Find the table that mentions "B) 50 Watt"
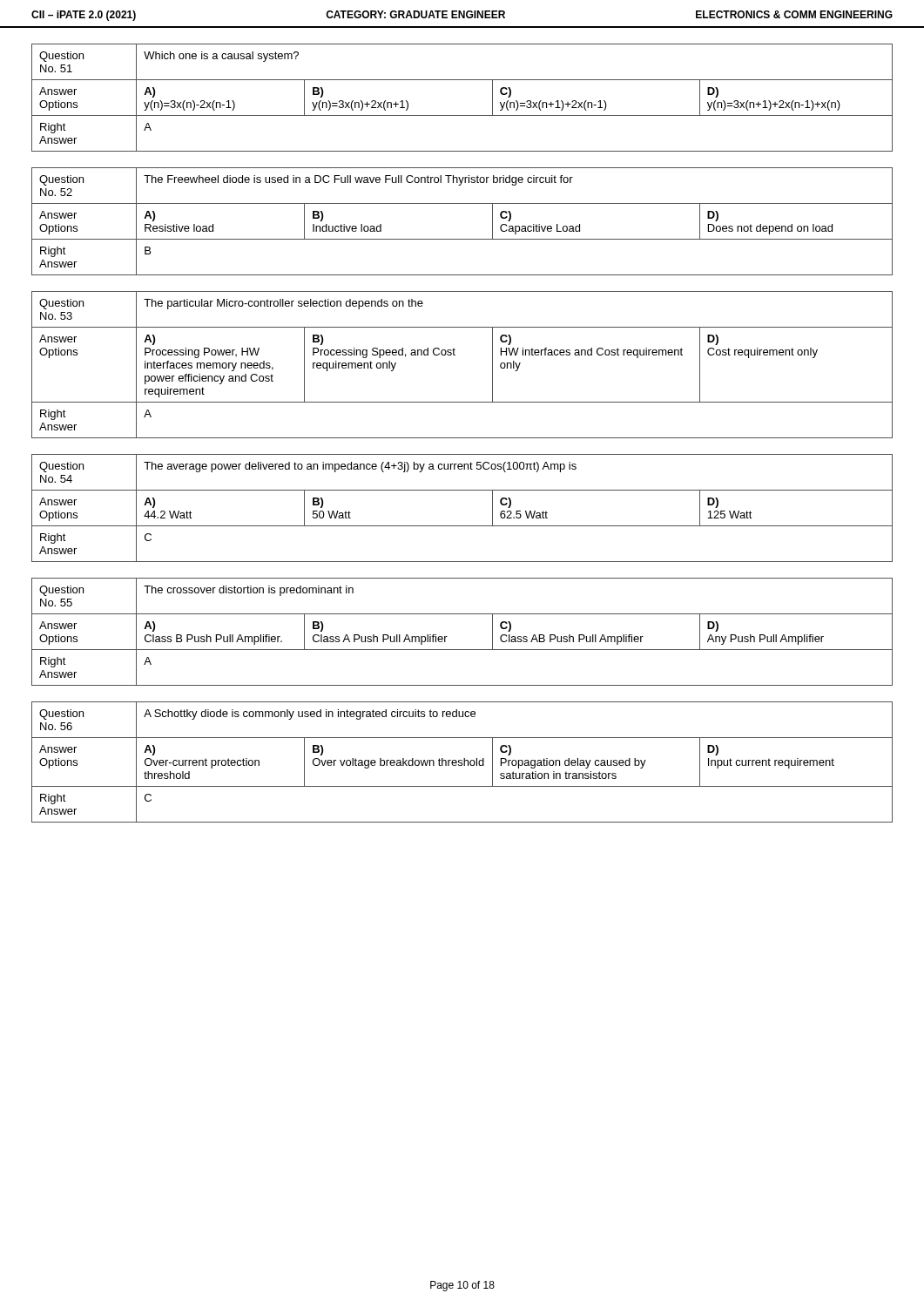Viewport: 924px width, 1307px height. click(462, 508)
